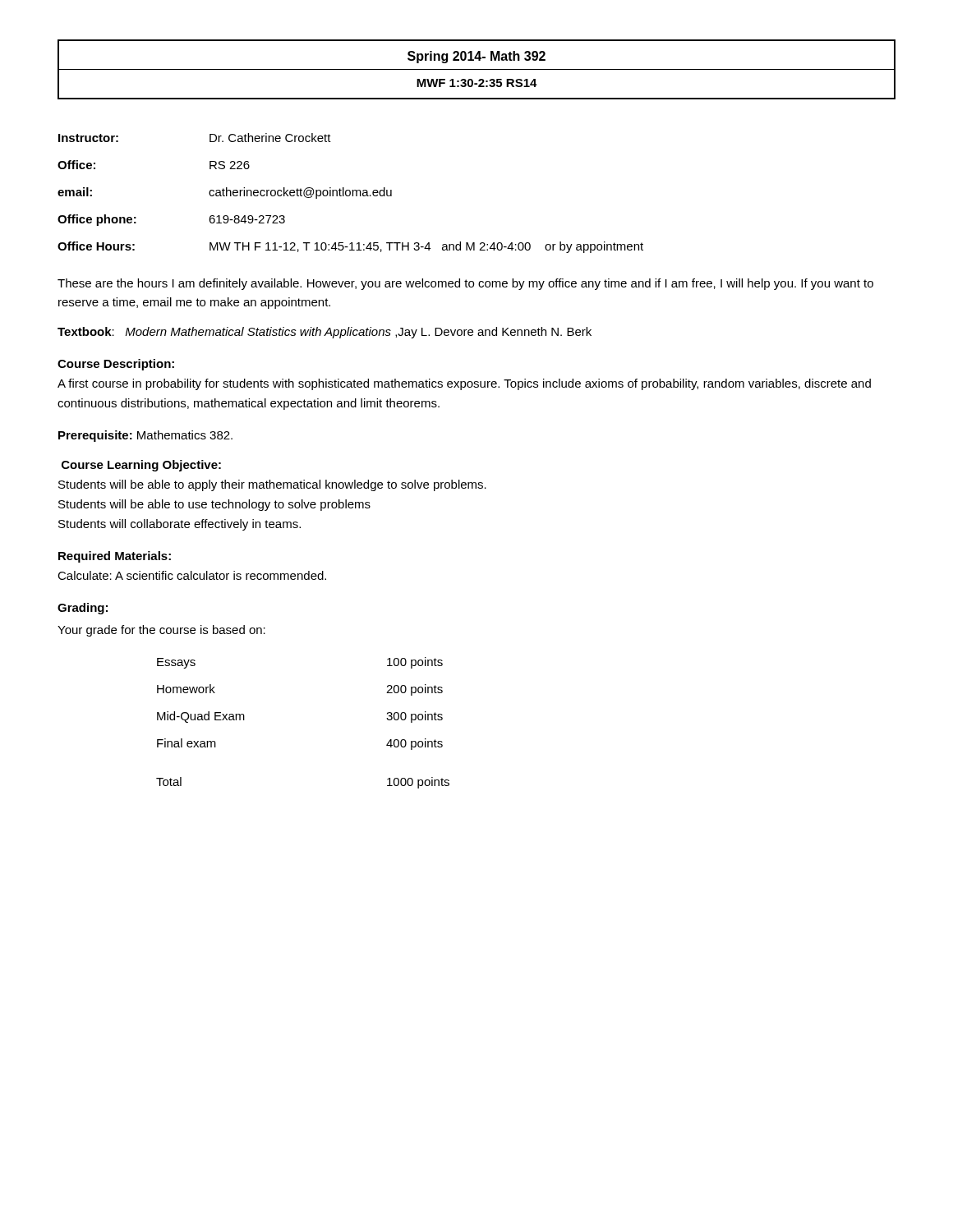Find the region starting "These are the hours I am definitely"
Screen dimensions: 1232x953
click(x=466, y=292)
